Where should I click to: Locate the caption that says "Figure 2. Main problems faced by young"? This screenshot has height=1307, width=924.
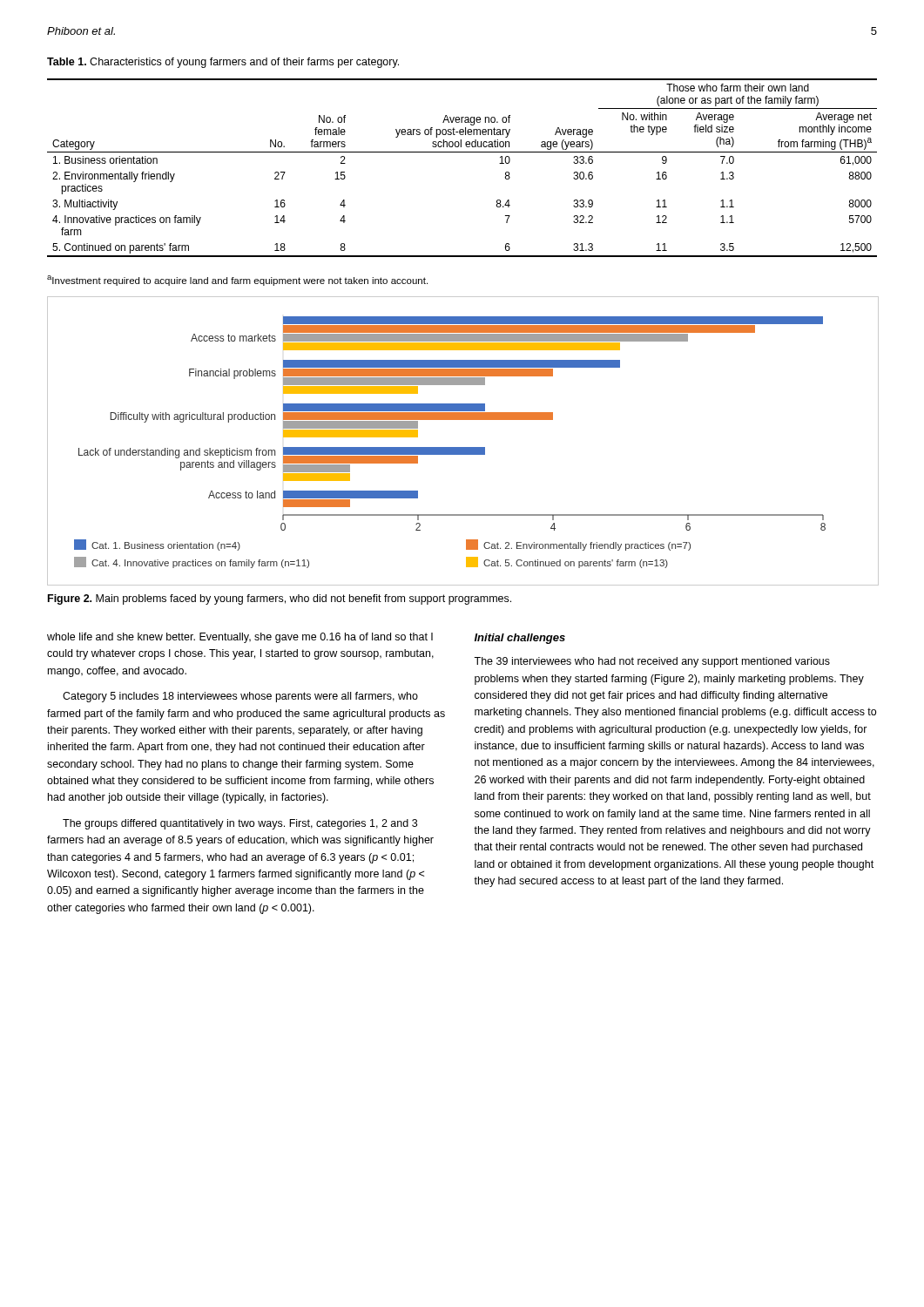pyautogui.click(x=280, y=599)
